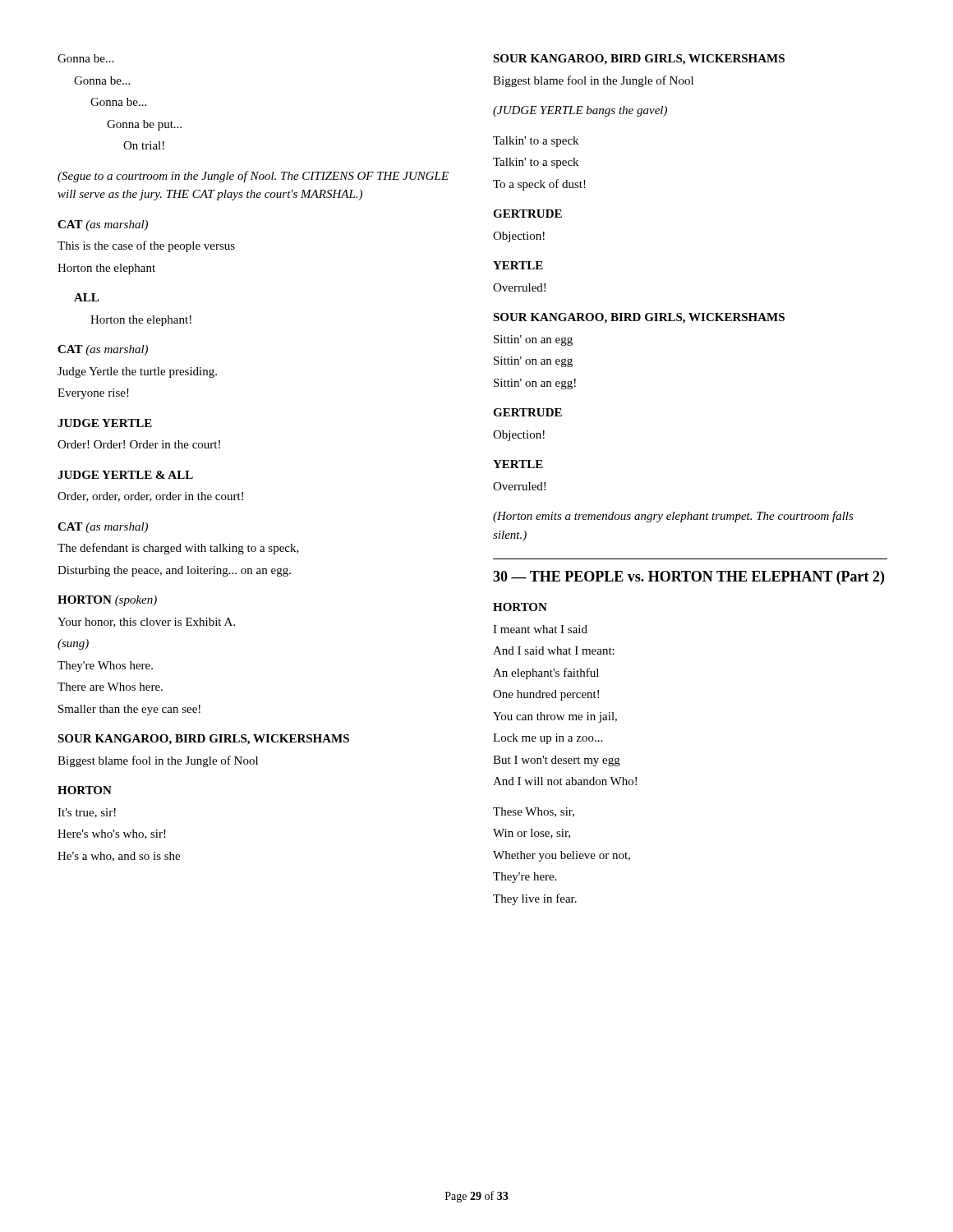Locate the text block that reads "CAT (as marshal) The defendant is"
Viewport: 953px width, 1232px height.
coord(255,548)
